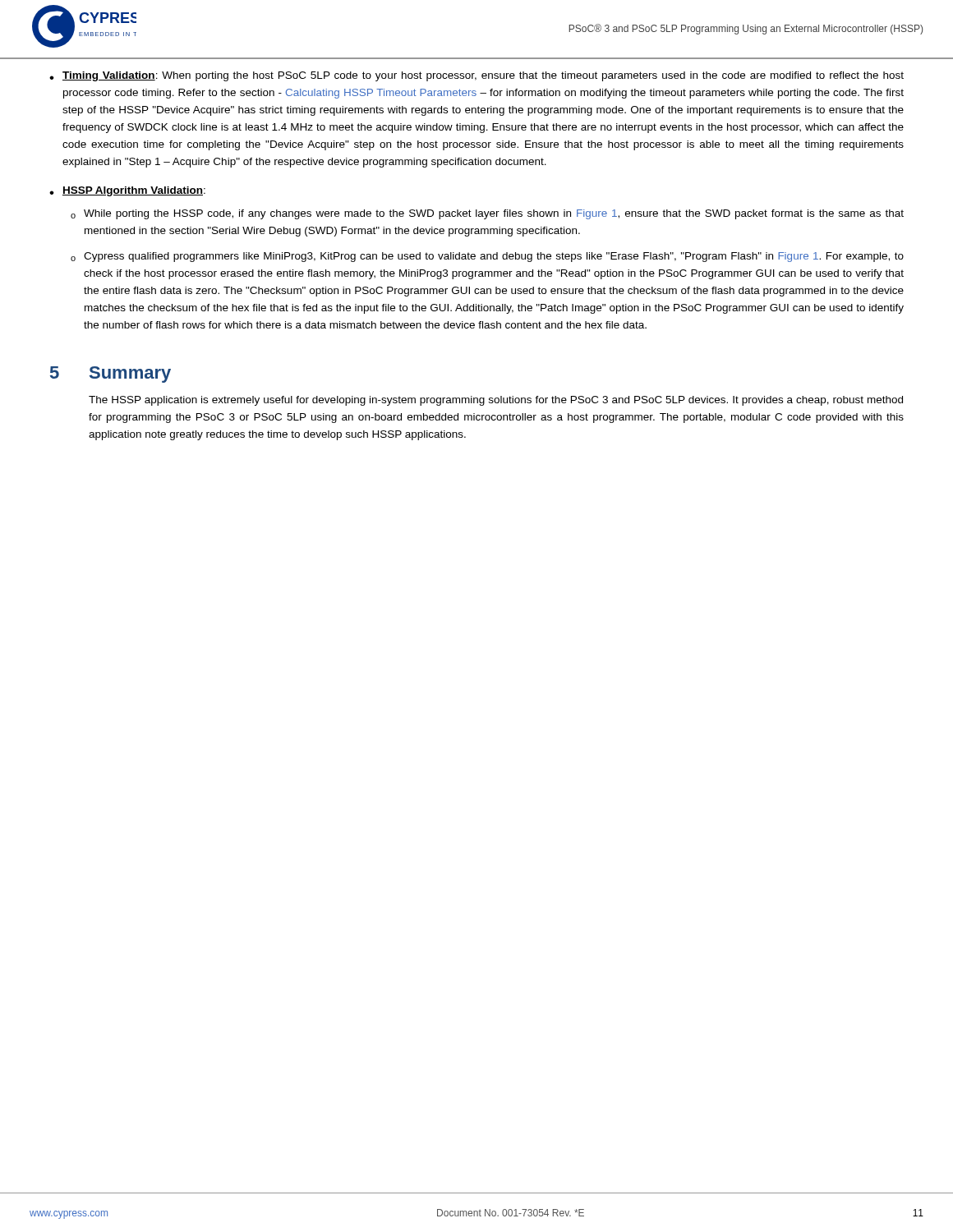The height and width of the screenshot is (1232, 953).
Task: Find "5 Summary" on this page
Action: click(110, 373)
